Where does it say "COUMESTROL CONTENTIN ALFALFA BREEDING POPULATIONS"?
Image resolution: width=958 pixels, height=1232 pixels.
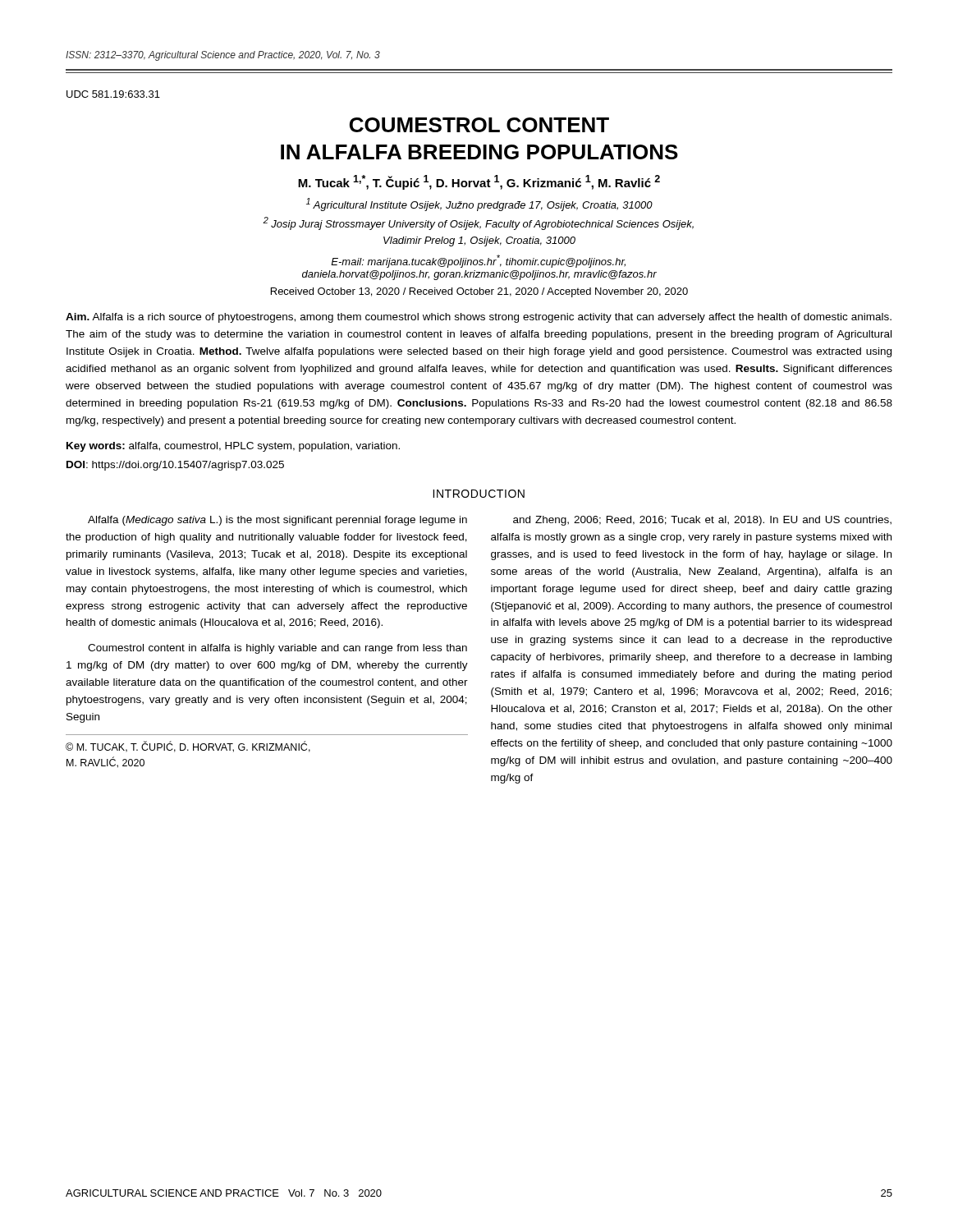pos(479,138)
